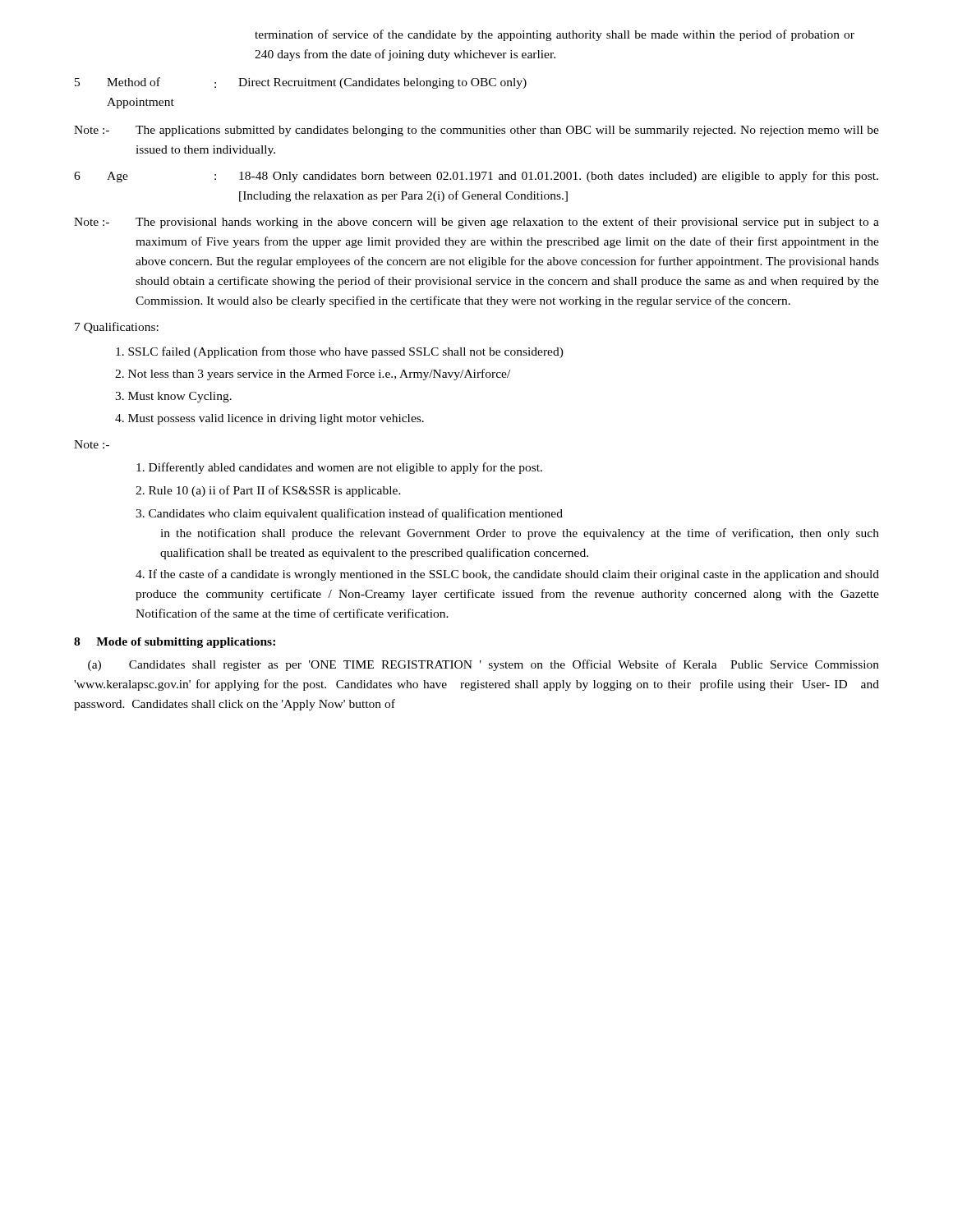The width and height of the screenshot is (953, 1232).
Task: Locate the block of text that opens with "Note :- The provisional hands working"
Action: pyautogui.click(x=476, y=261)
